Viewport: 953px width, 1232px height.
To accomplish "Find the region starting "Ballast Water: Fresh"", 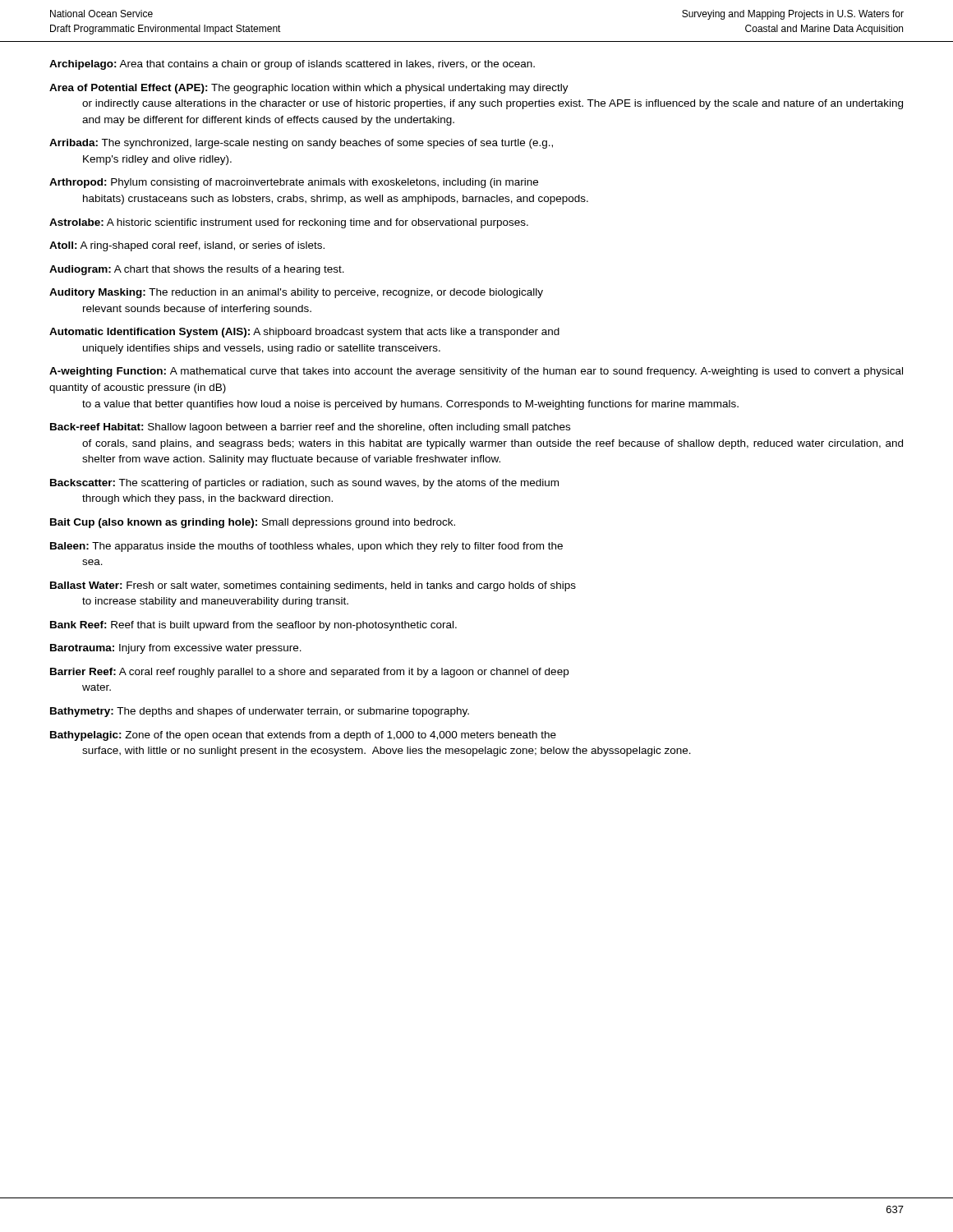I will click(x=476, y=594).
